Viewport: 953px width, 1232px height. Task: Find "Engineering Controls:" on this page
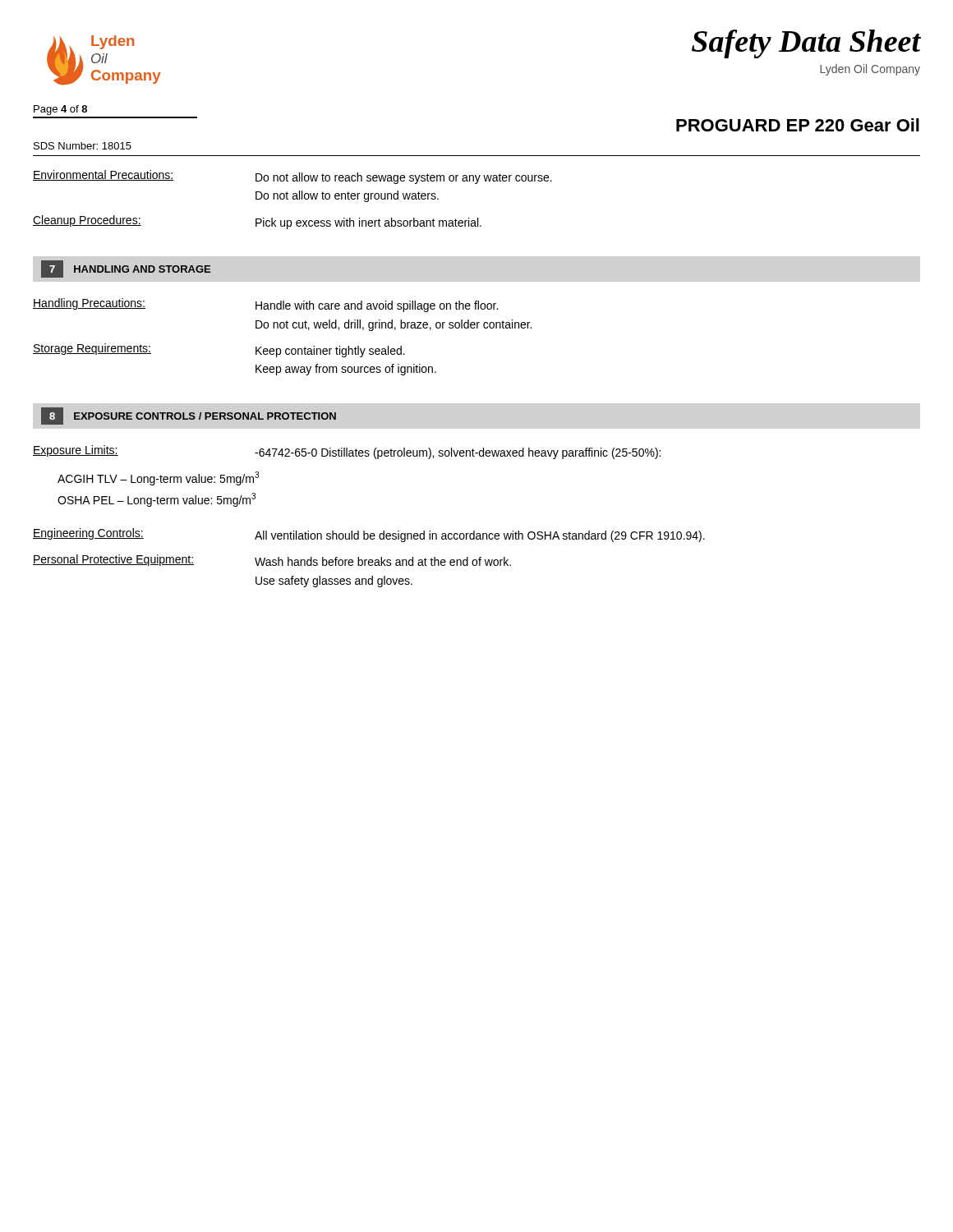point(88,533)
